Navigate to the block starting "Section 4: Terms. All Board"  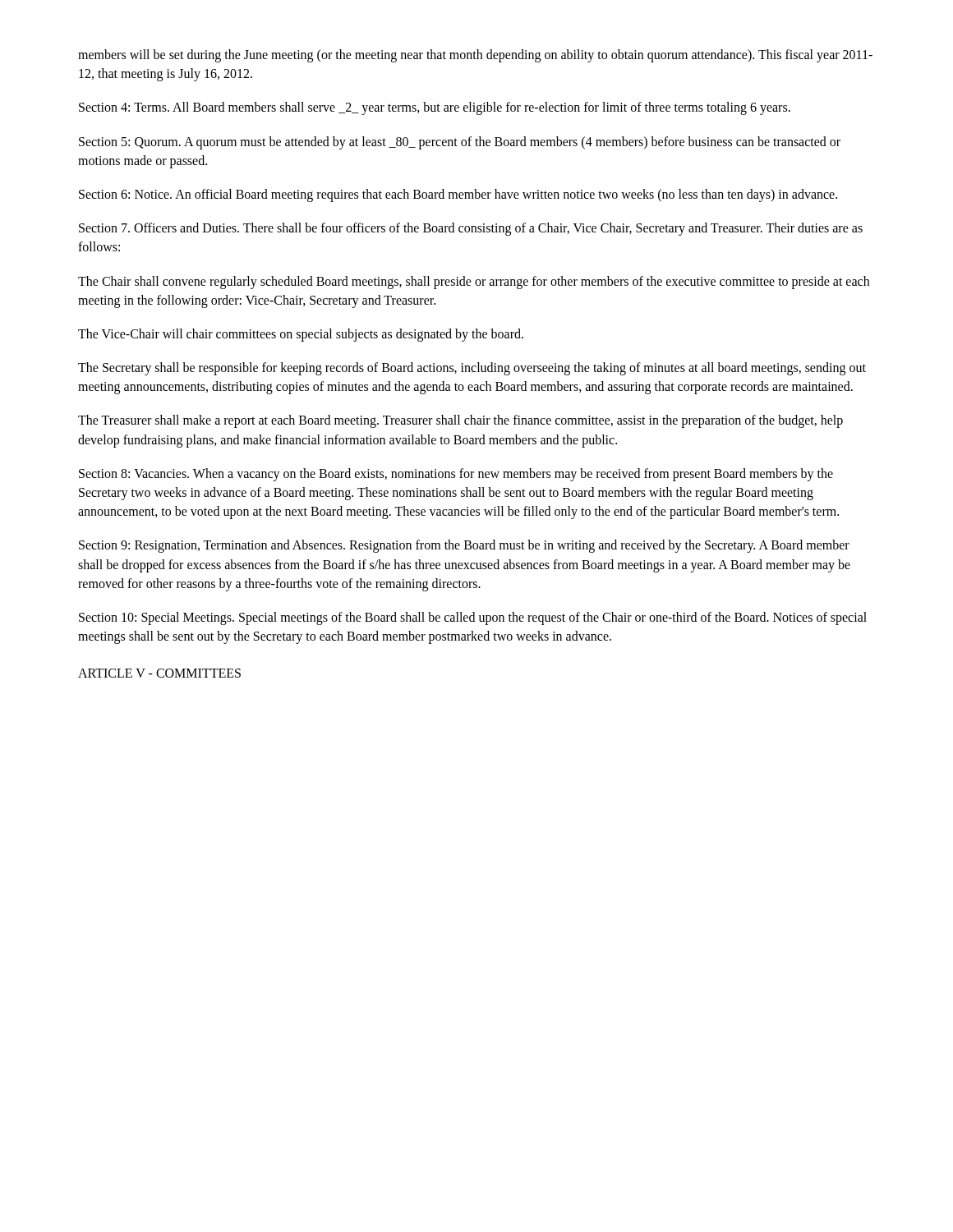tap(434, 107)
